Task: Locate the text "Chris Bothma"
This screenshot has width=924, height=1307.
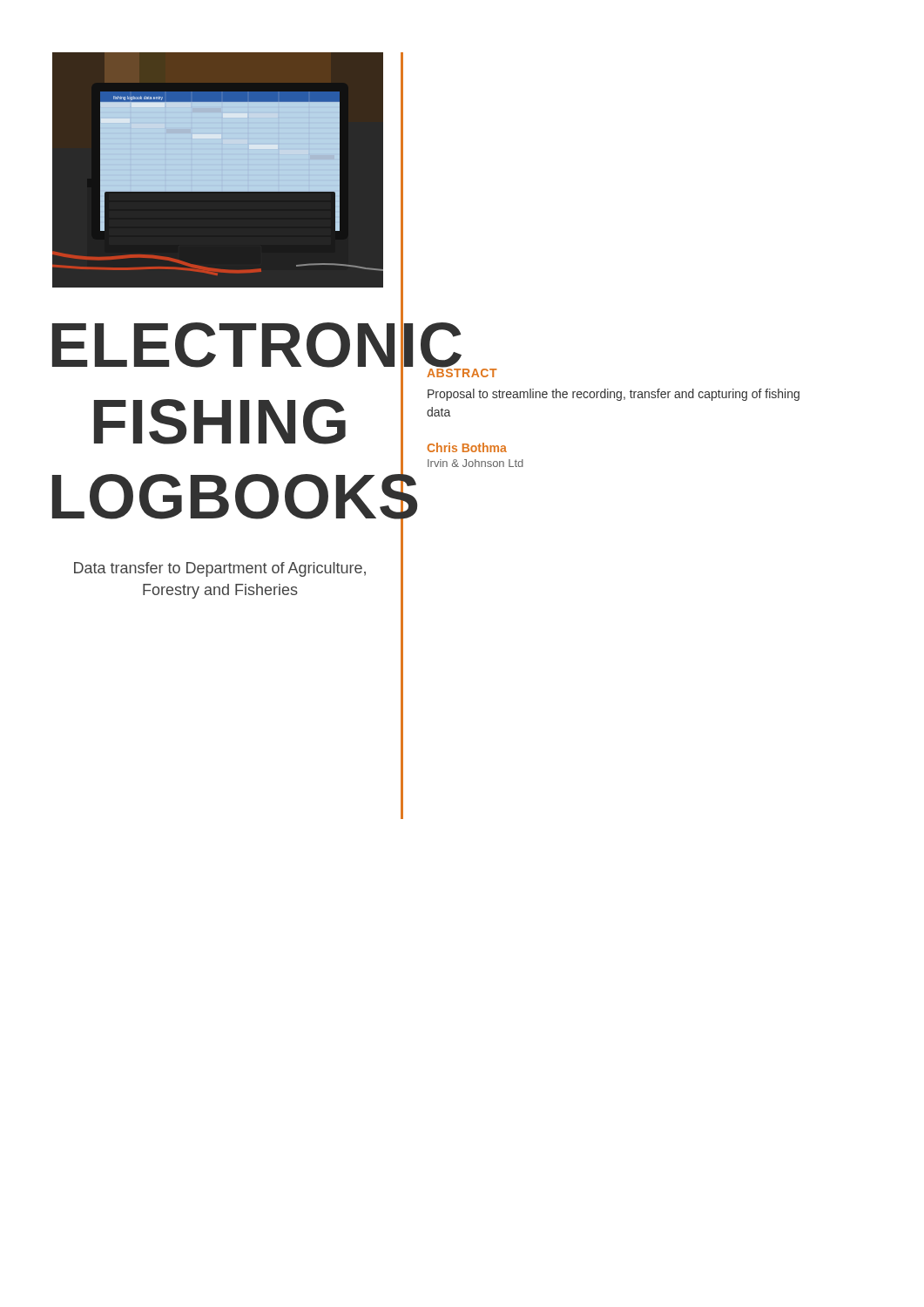Action: coord(467,448)
